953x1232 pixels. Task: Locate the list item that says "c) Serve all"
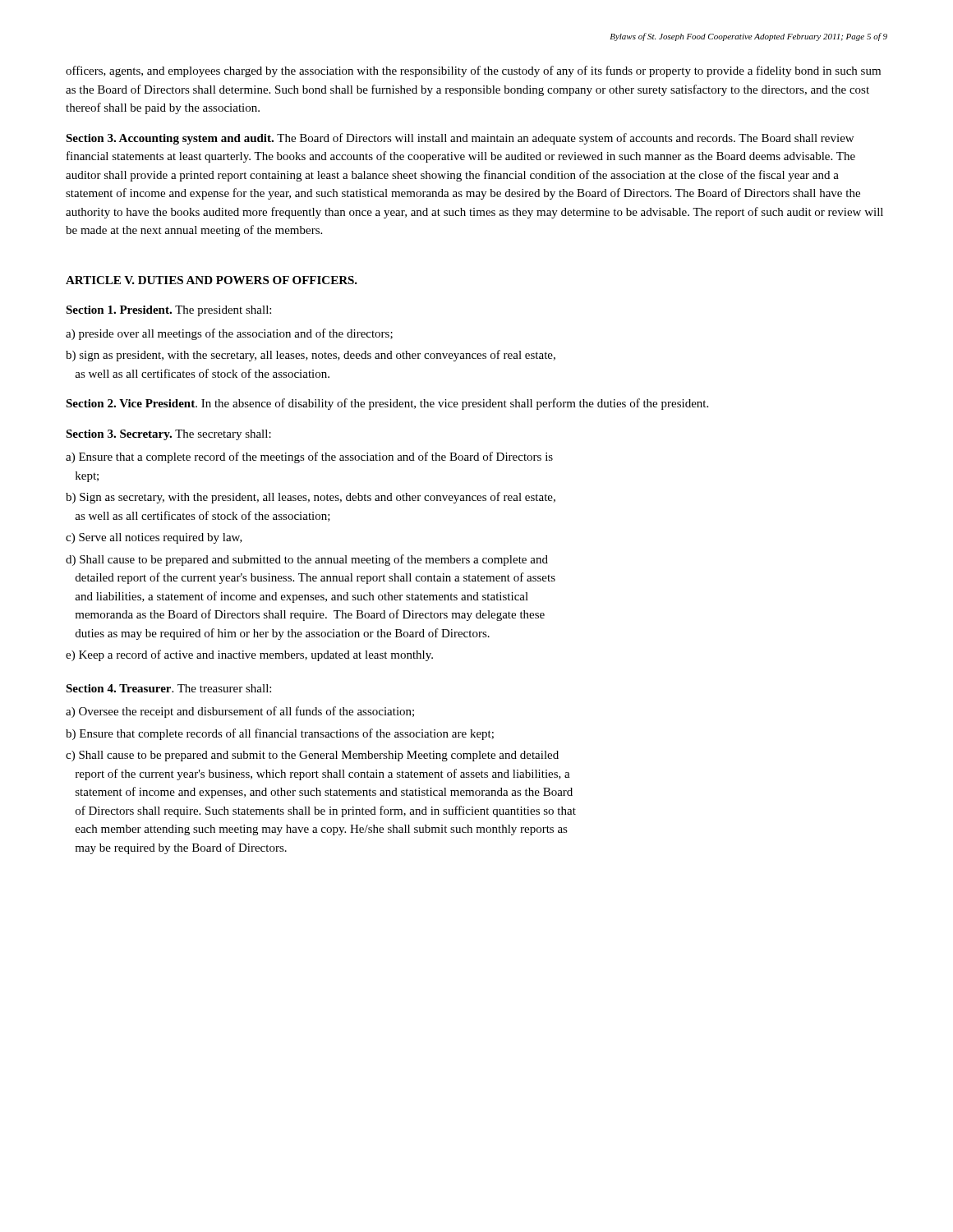pos(154,537)
